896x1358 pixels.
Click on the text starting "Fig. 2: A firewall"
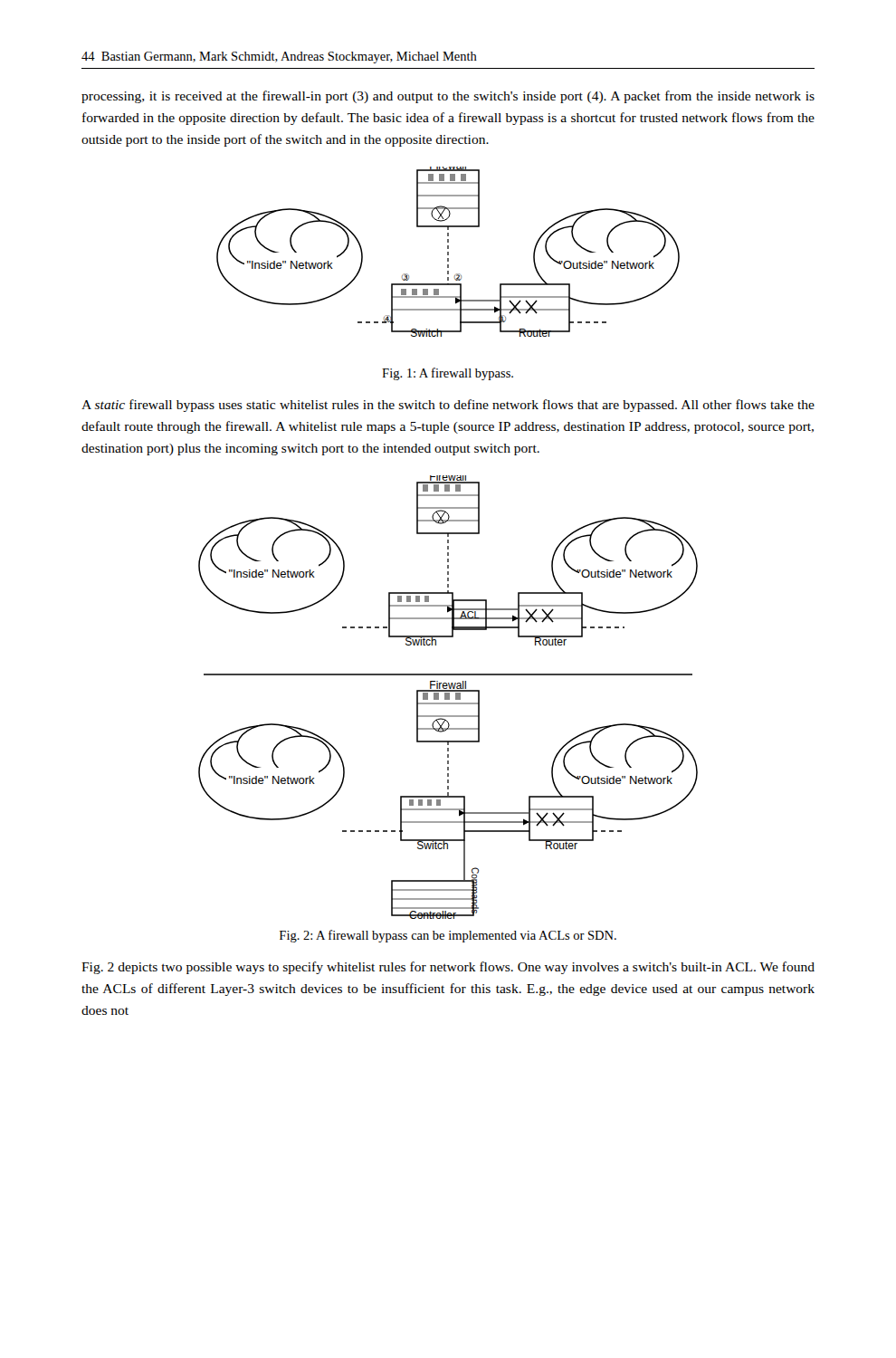(448, 935)
